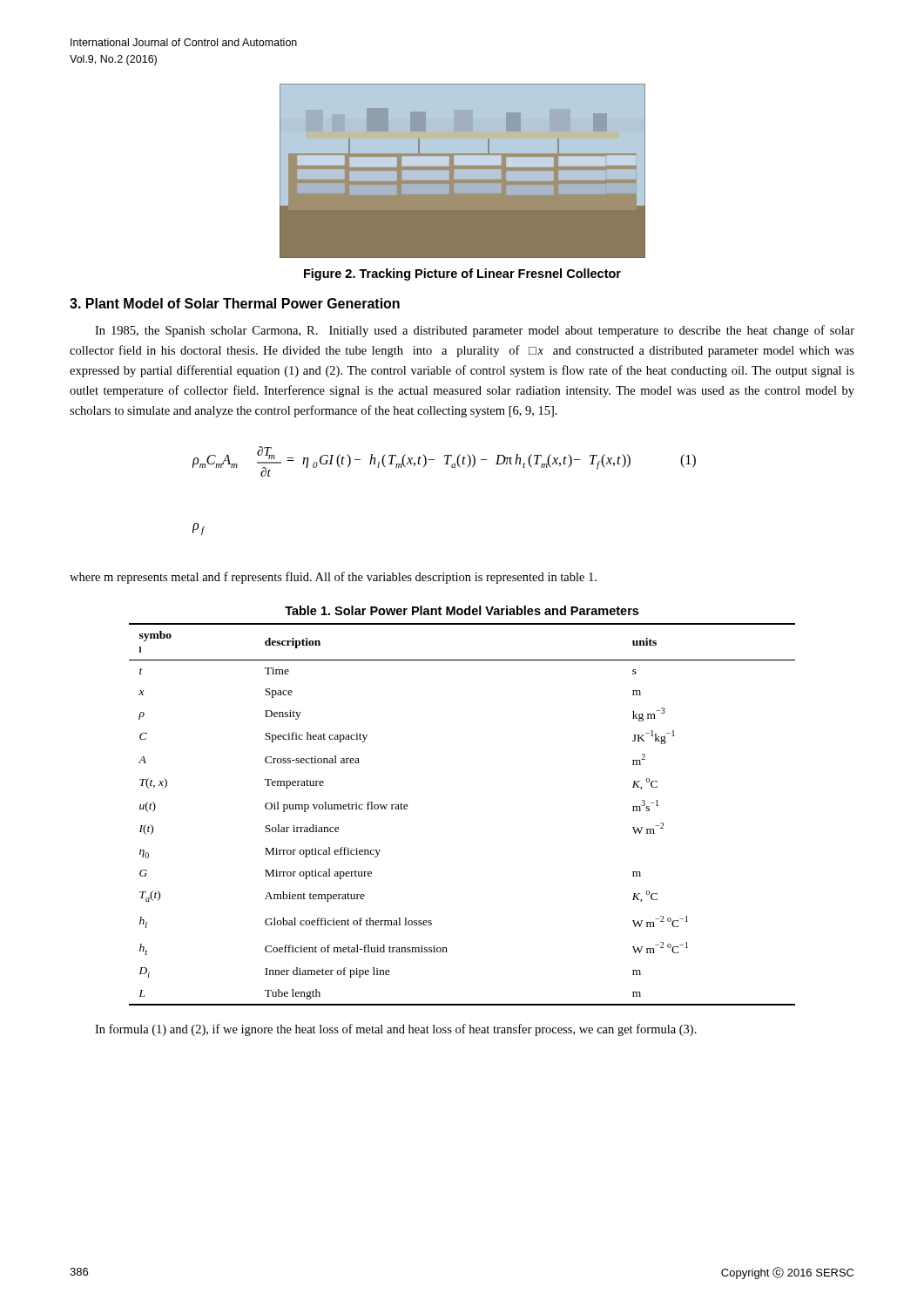
Task: Locate the section header
Action: pyautogui.click(x=235, y=303)
